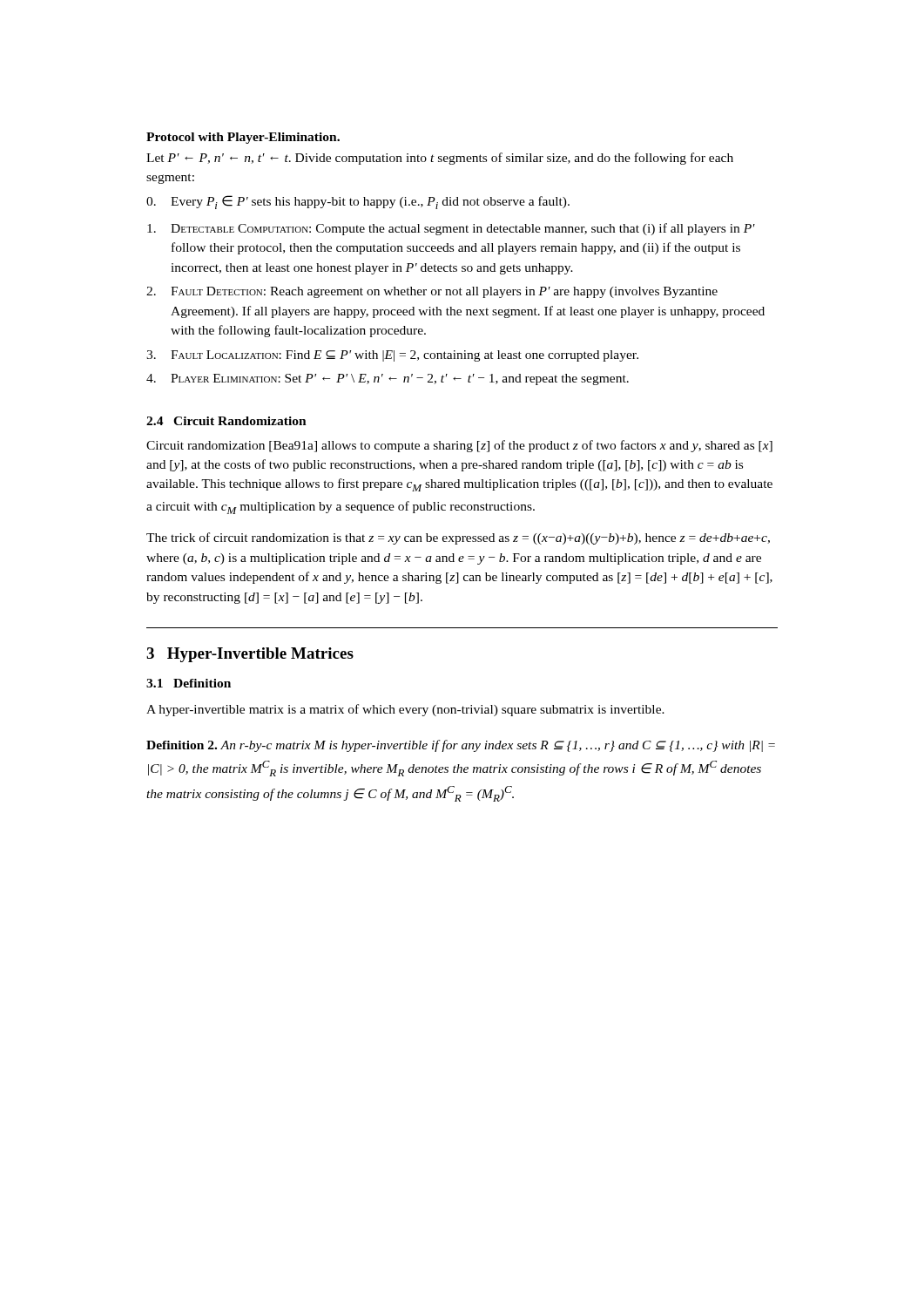924x1307 pixels.
Task: Point to the block starting "Detectable Computation: Compute the actual segment in detectable"
Action: pyautogui.click(x=462, y=248)
